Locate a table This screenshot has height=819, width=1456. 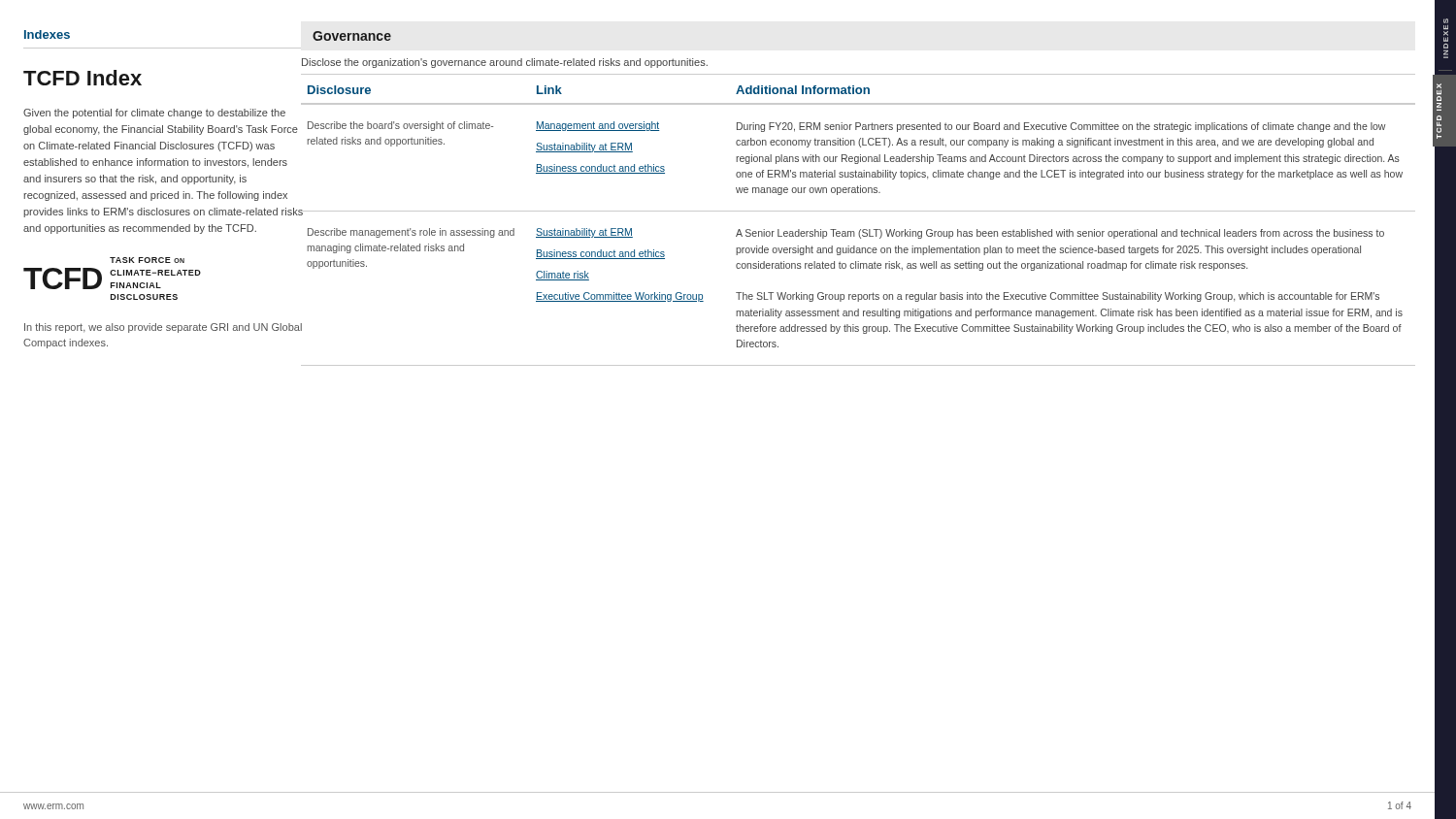coord(858,220)
